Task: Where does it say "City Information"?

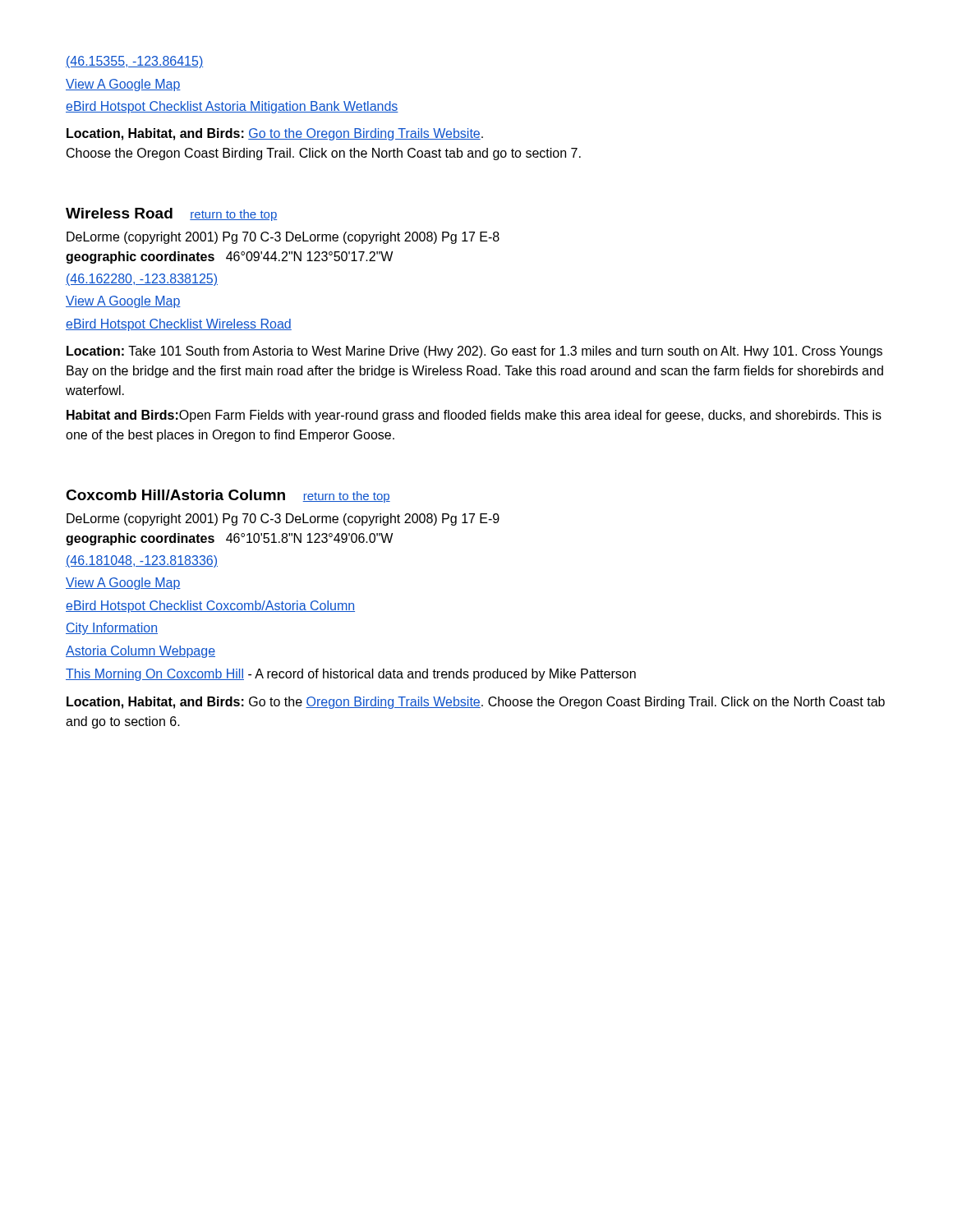Action: coord(112,628)
